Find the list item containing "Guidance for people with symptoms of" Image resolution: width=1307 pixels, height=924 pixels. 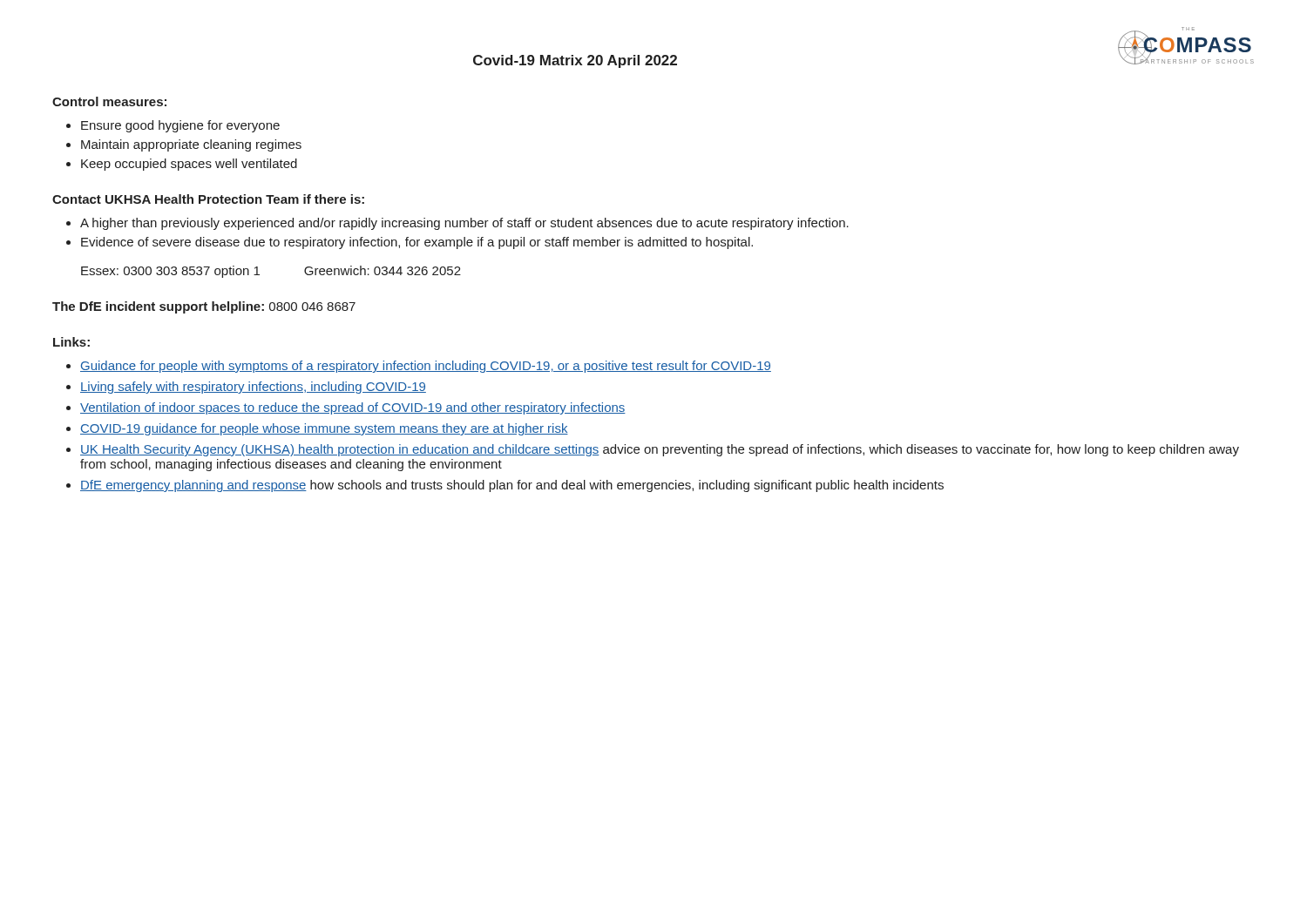pos(426,365)
